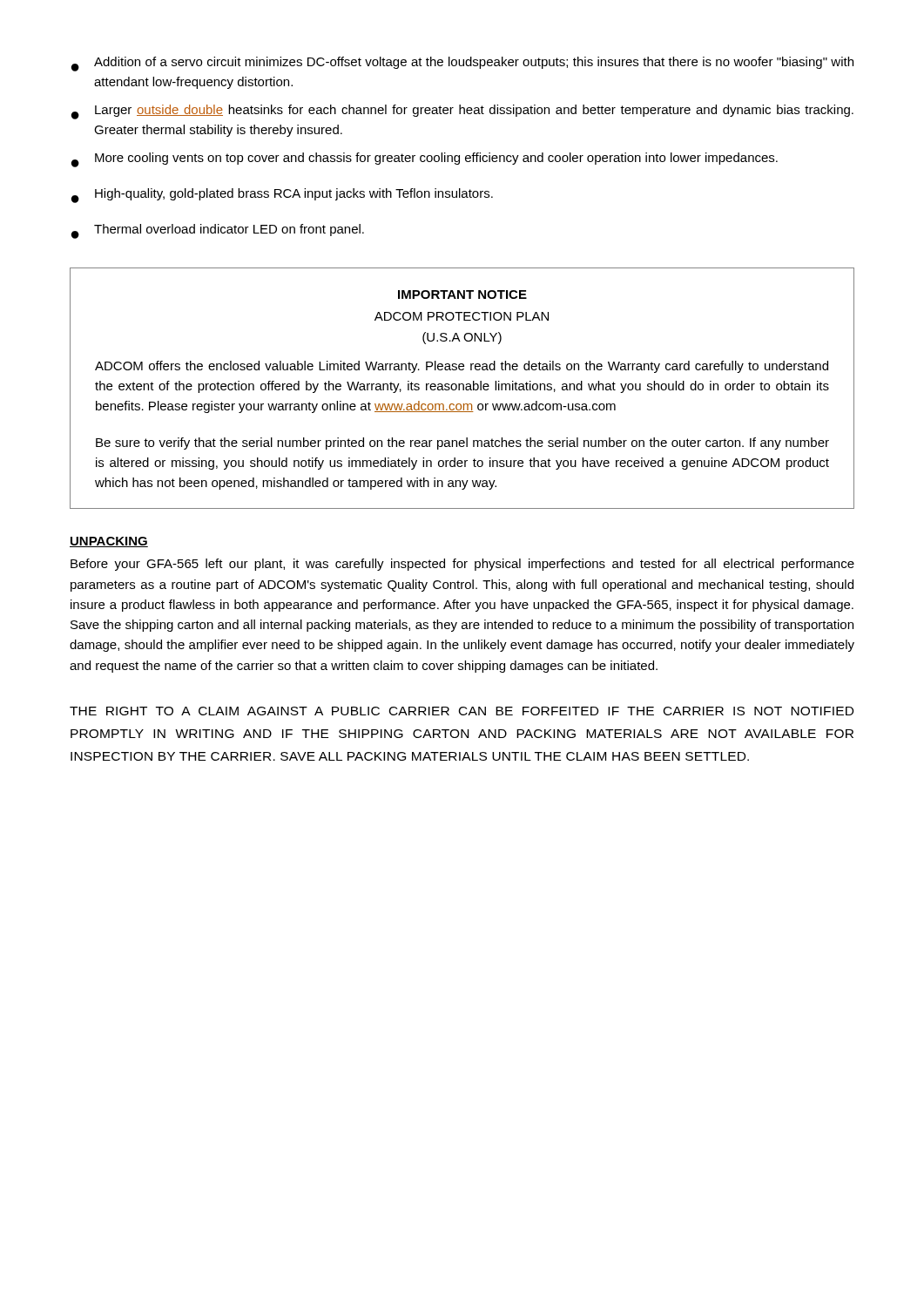Click on the text block that says "Before your GFA-565 left our plant, it was"

point(462,614)
